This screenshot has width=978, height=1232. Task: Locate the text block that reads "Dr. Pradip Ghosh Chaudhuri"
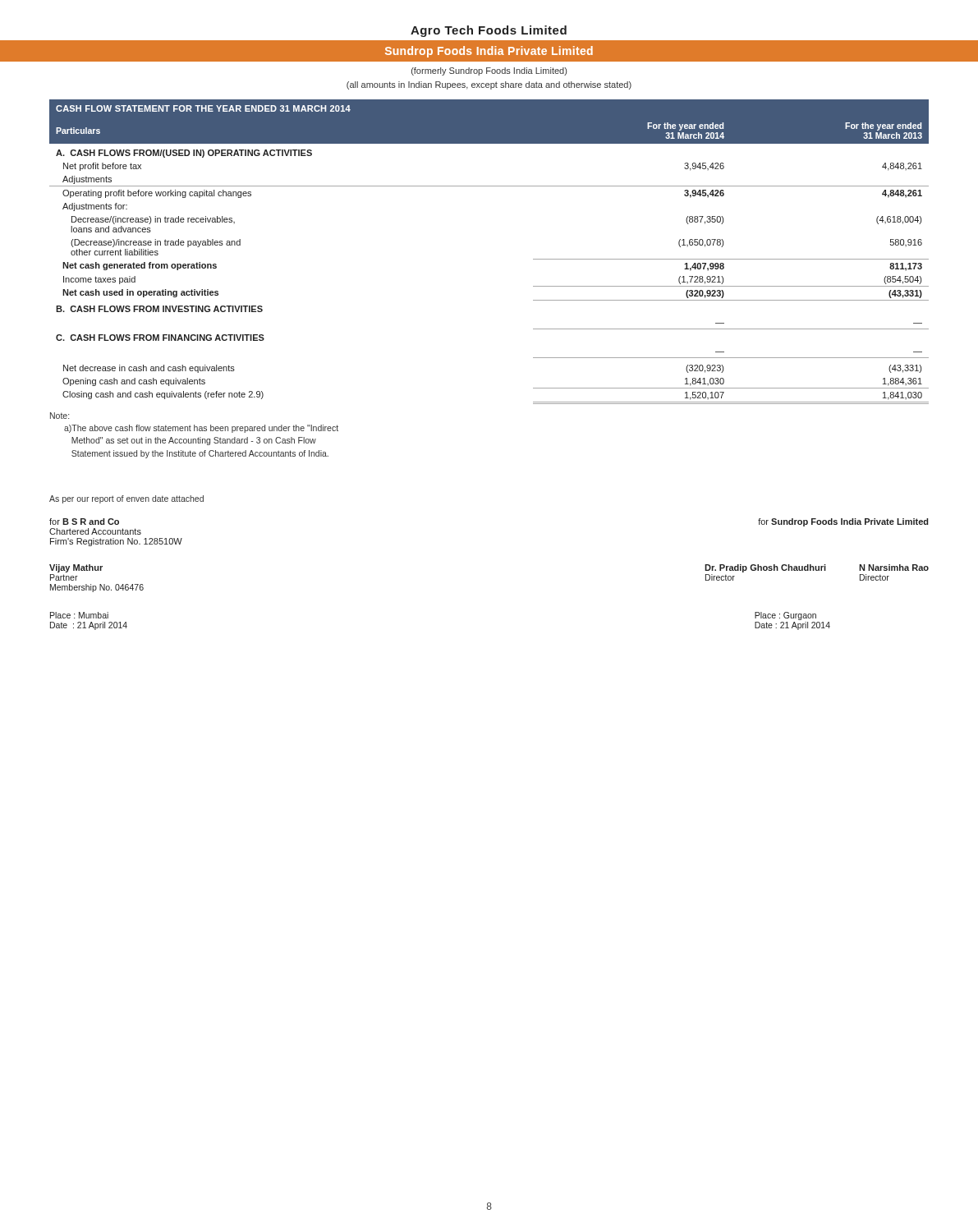[765, 572]
